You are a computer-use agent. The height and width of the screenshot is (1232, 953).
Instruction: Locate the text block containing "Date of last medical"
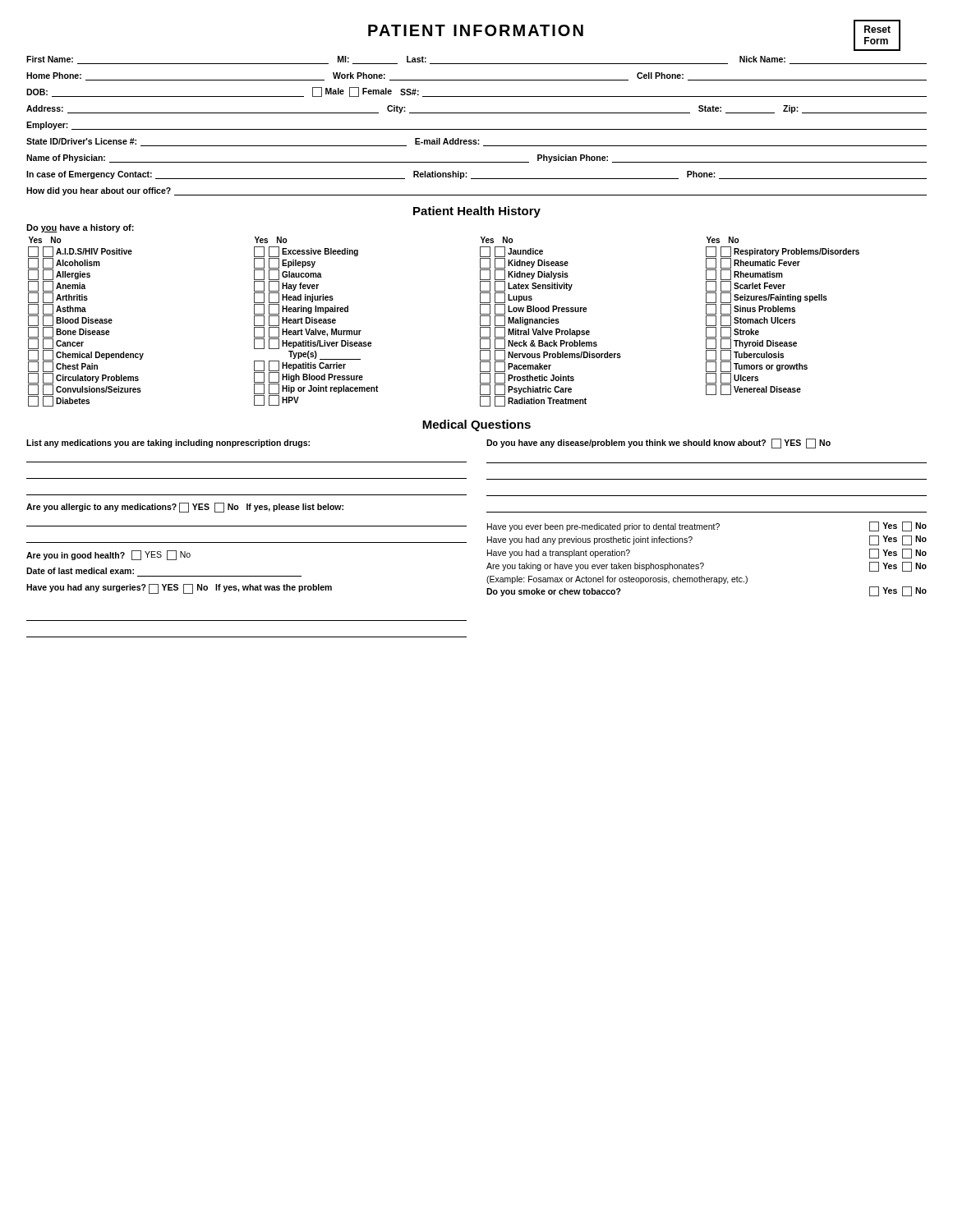164,572
